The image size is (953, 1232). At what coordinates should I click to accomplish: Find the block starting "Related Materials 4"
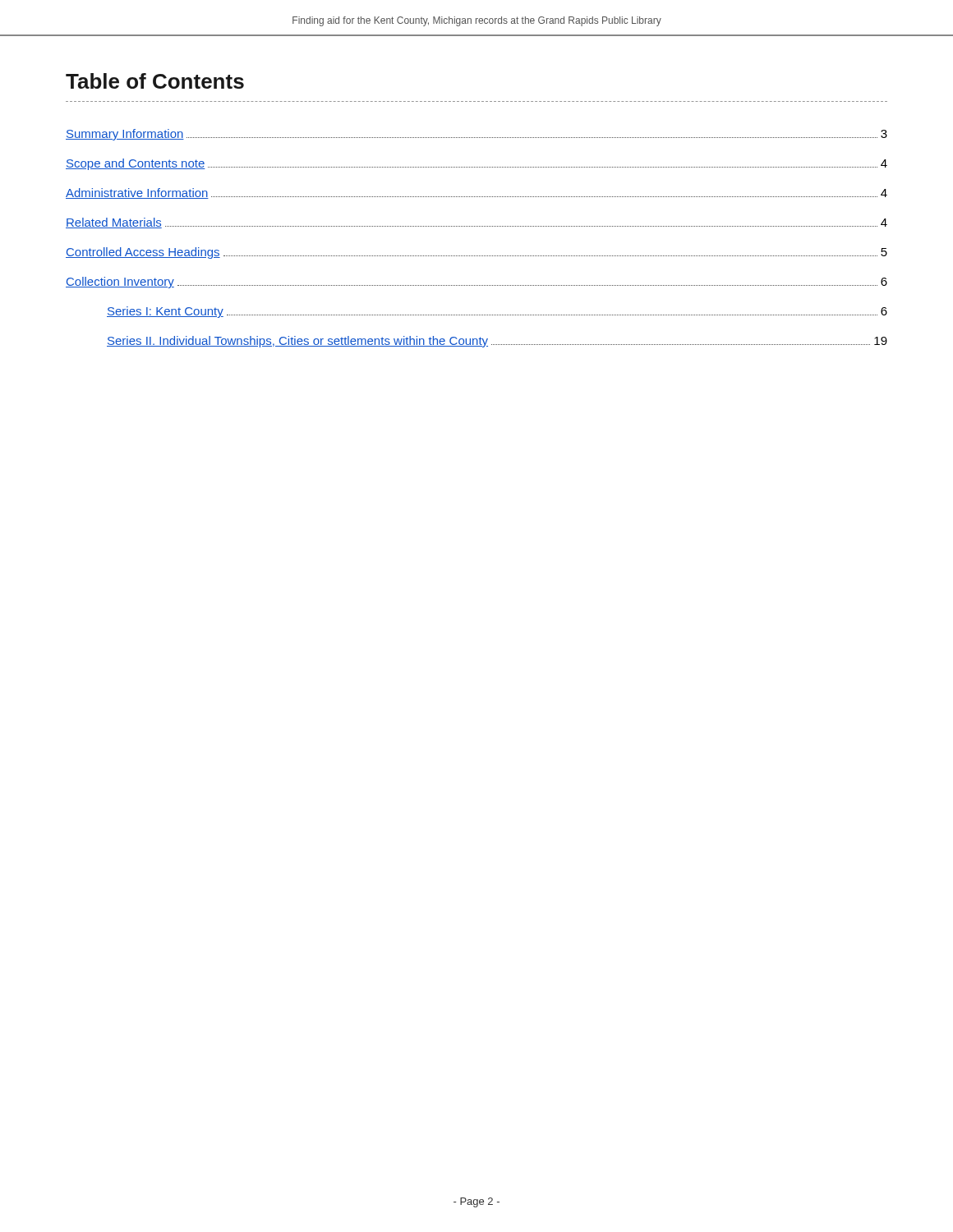476,222
